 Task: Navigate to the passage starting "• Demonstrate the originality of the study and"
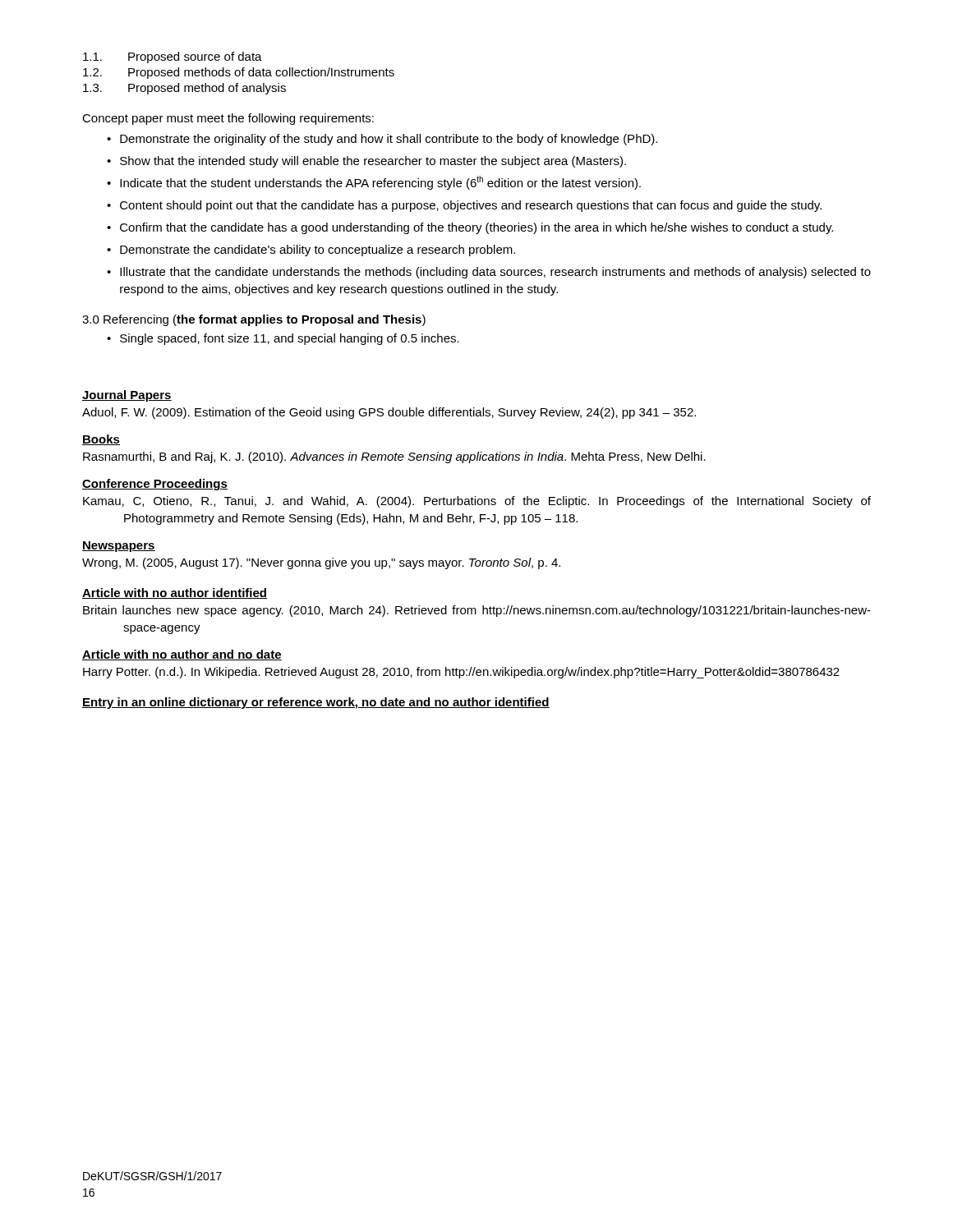489,138
